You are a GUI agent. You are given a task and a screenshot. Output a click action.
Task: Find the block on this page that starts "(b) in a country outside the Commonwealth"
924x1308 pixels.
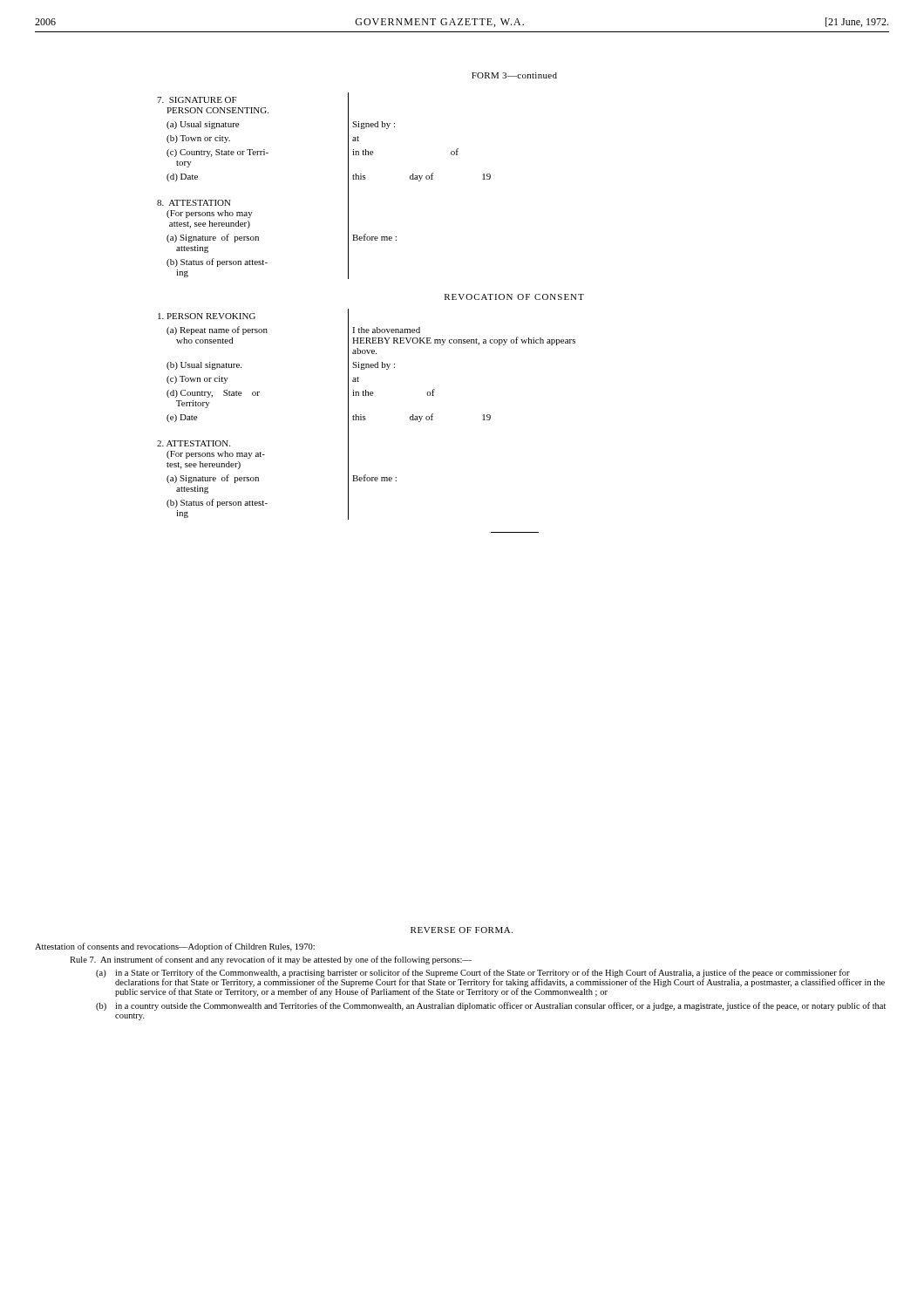[x=493, y=1011]
